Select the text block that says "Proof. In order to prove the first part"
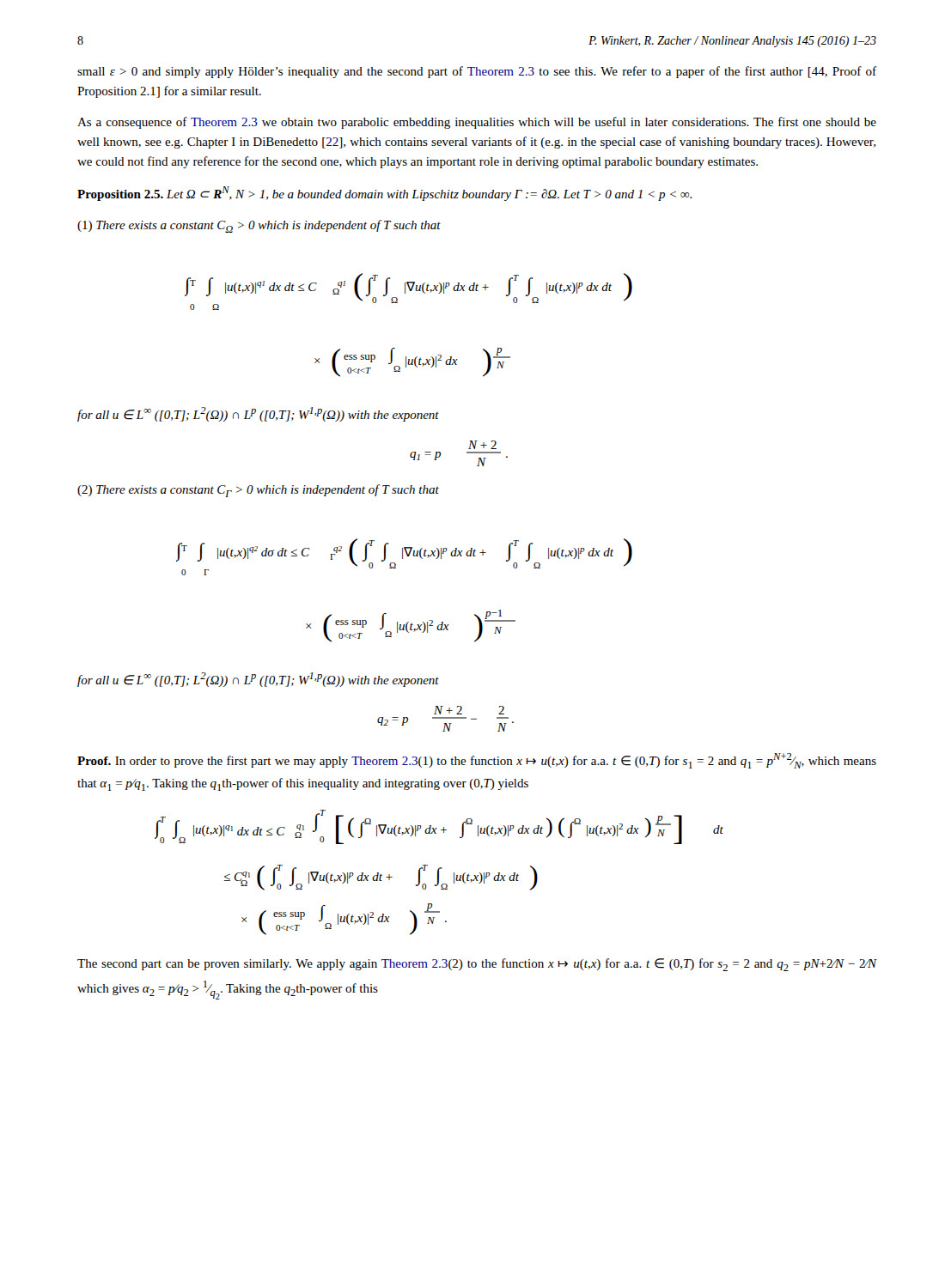The width and height of the screenshot is (945, 1288). [477, 772]
